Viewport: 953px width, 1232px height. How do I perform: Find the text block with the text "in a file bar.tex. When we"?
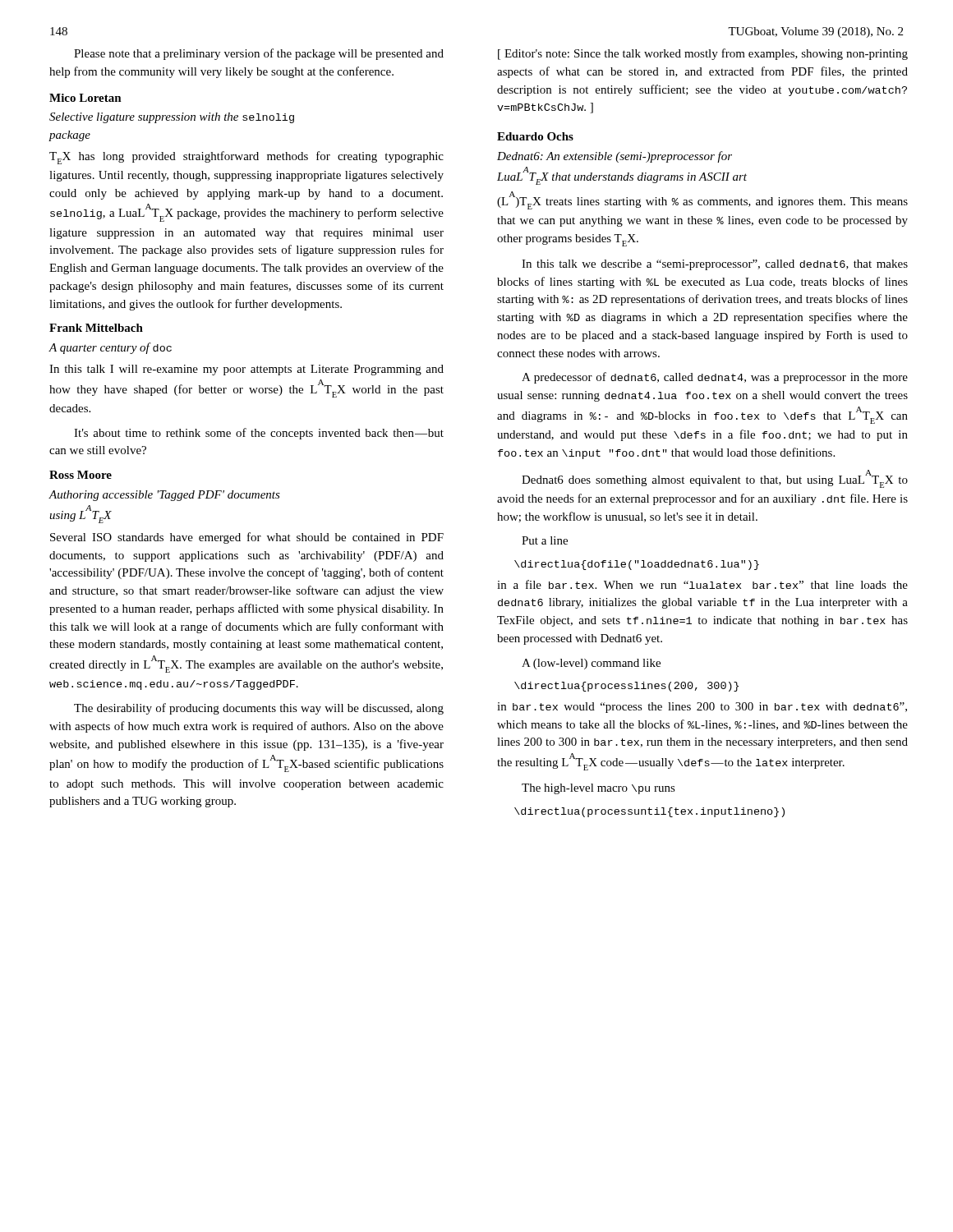[x=702, y=624]
